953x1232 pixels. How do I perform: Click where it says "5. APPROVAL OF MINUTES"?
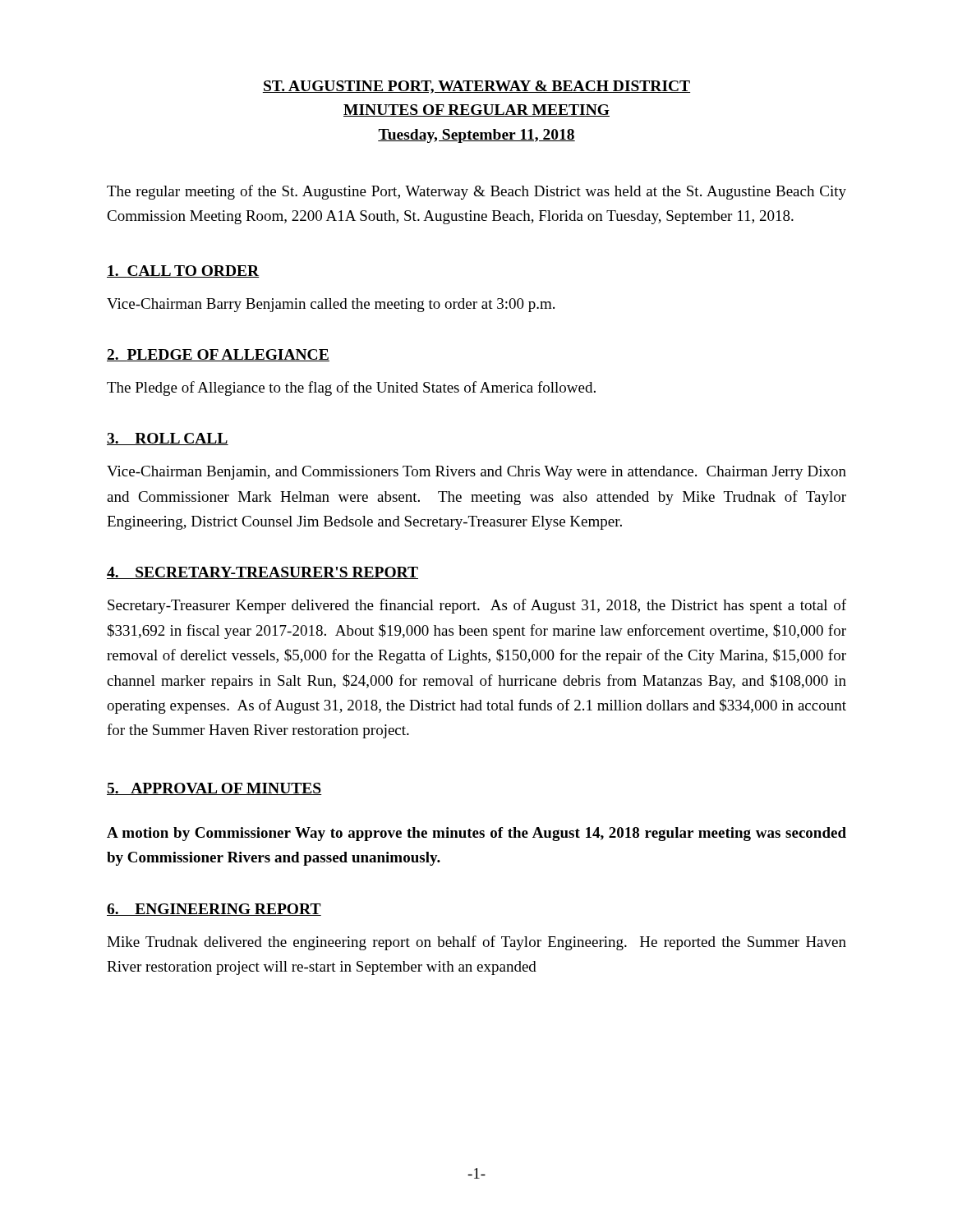click(x=214, y=788)
